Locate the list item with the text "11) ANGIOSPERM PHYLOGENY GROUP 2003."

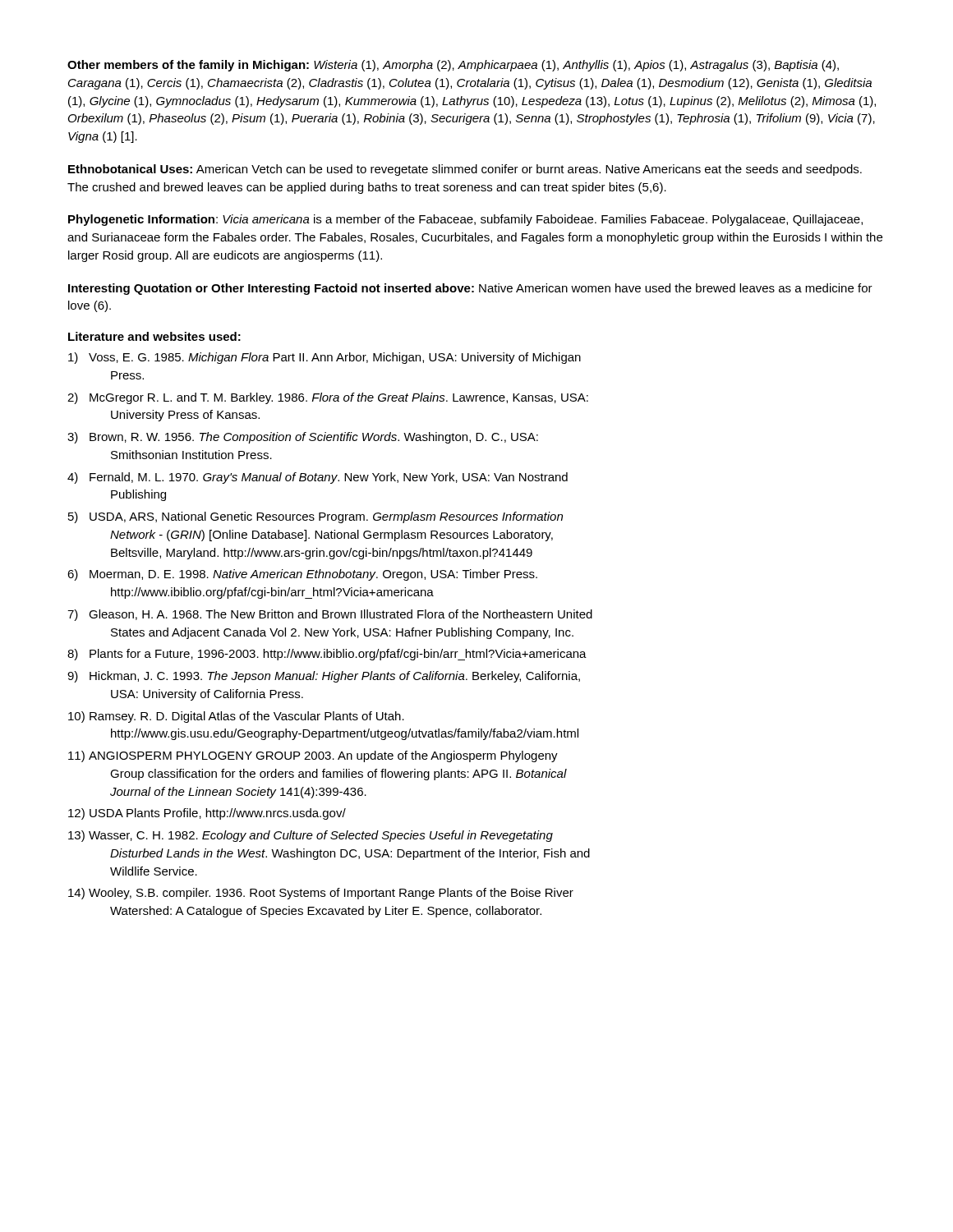pyautogui.click(x=476, y=773)
